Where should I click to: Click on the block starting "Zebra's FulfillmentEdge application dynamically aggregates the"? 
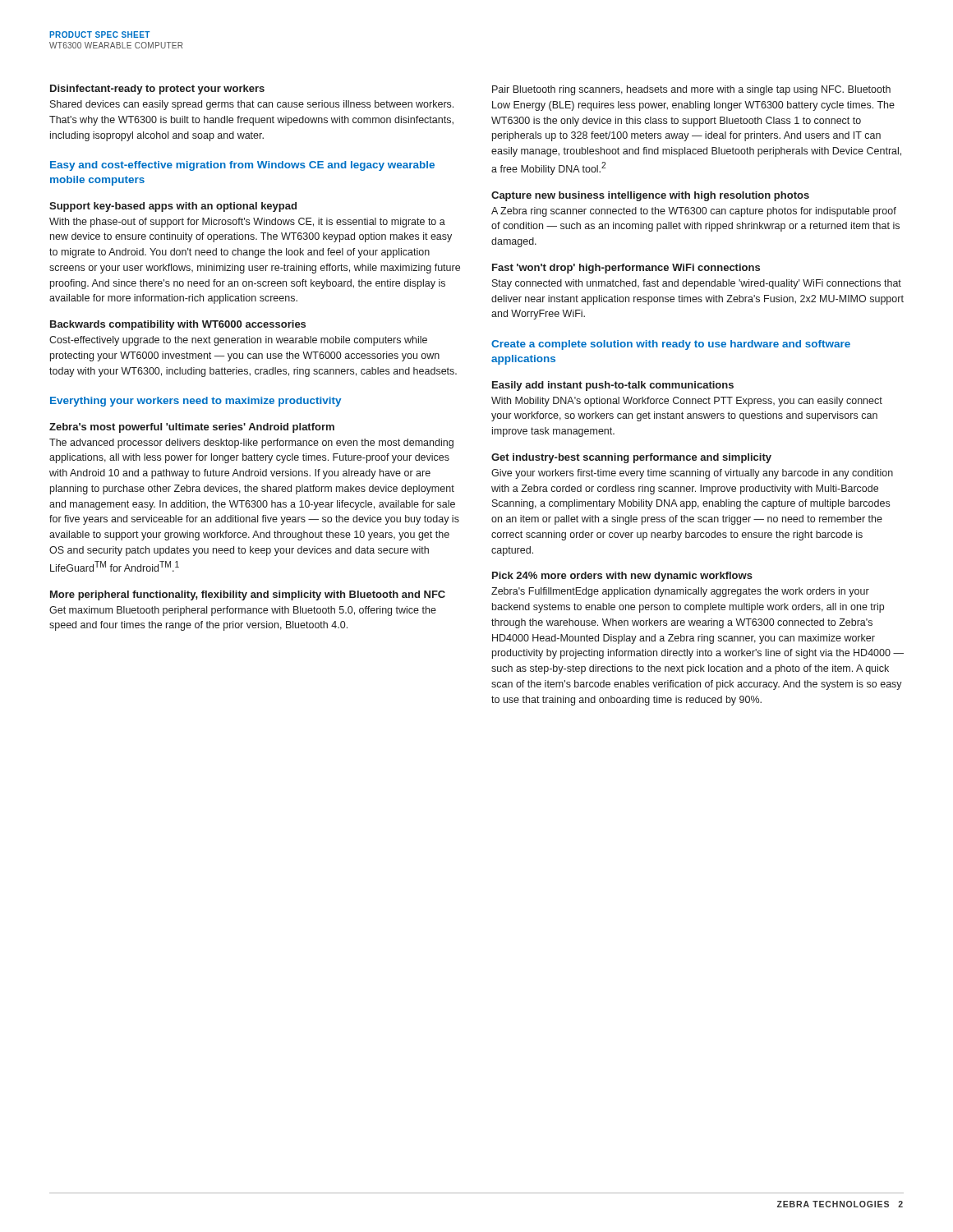[698, 646]
